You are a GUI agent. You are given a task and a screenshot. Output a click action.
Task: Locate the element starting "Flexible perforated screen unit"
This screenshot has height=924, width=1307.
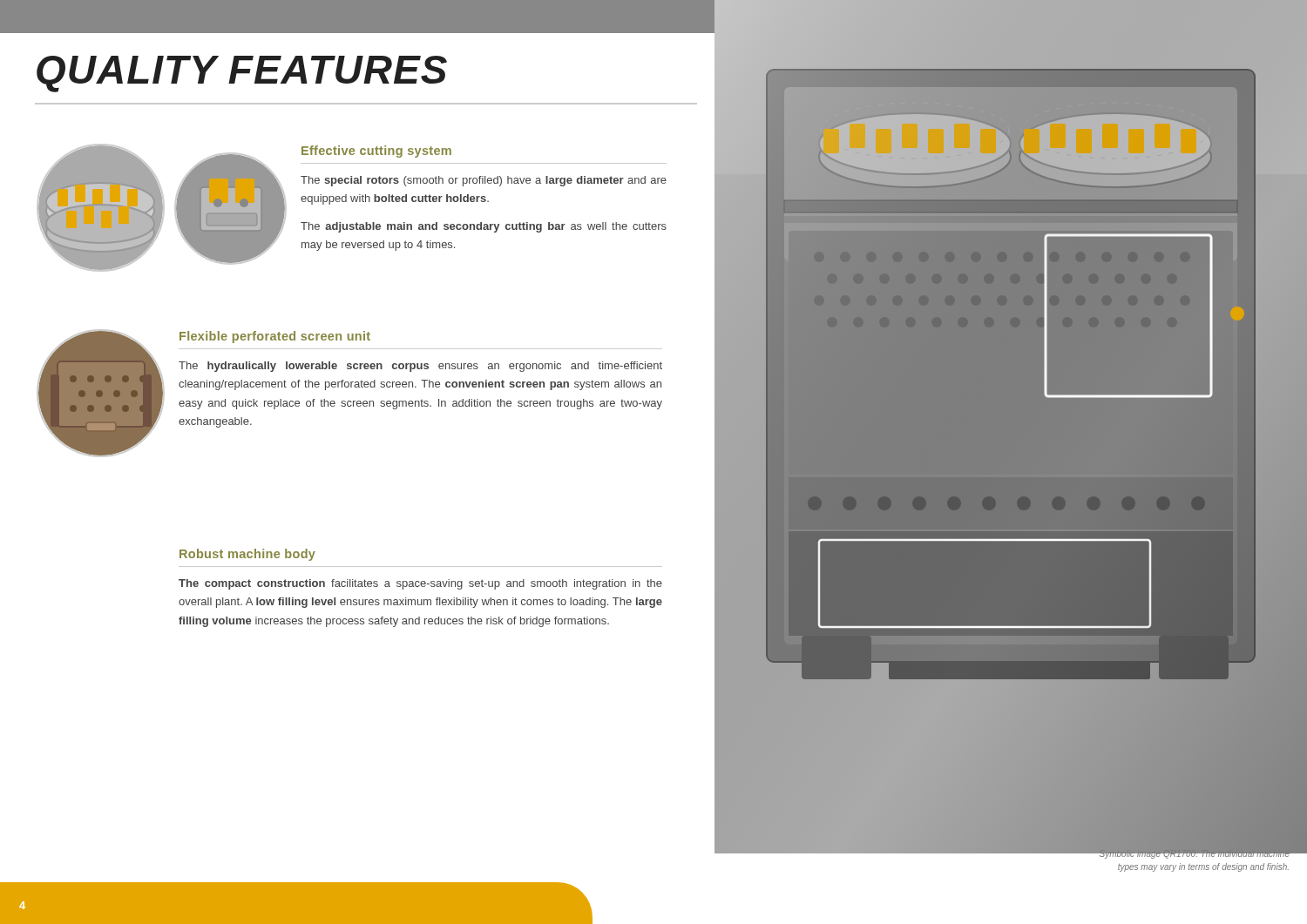tap(275, 336)
